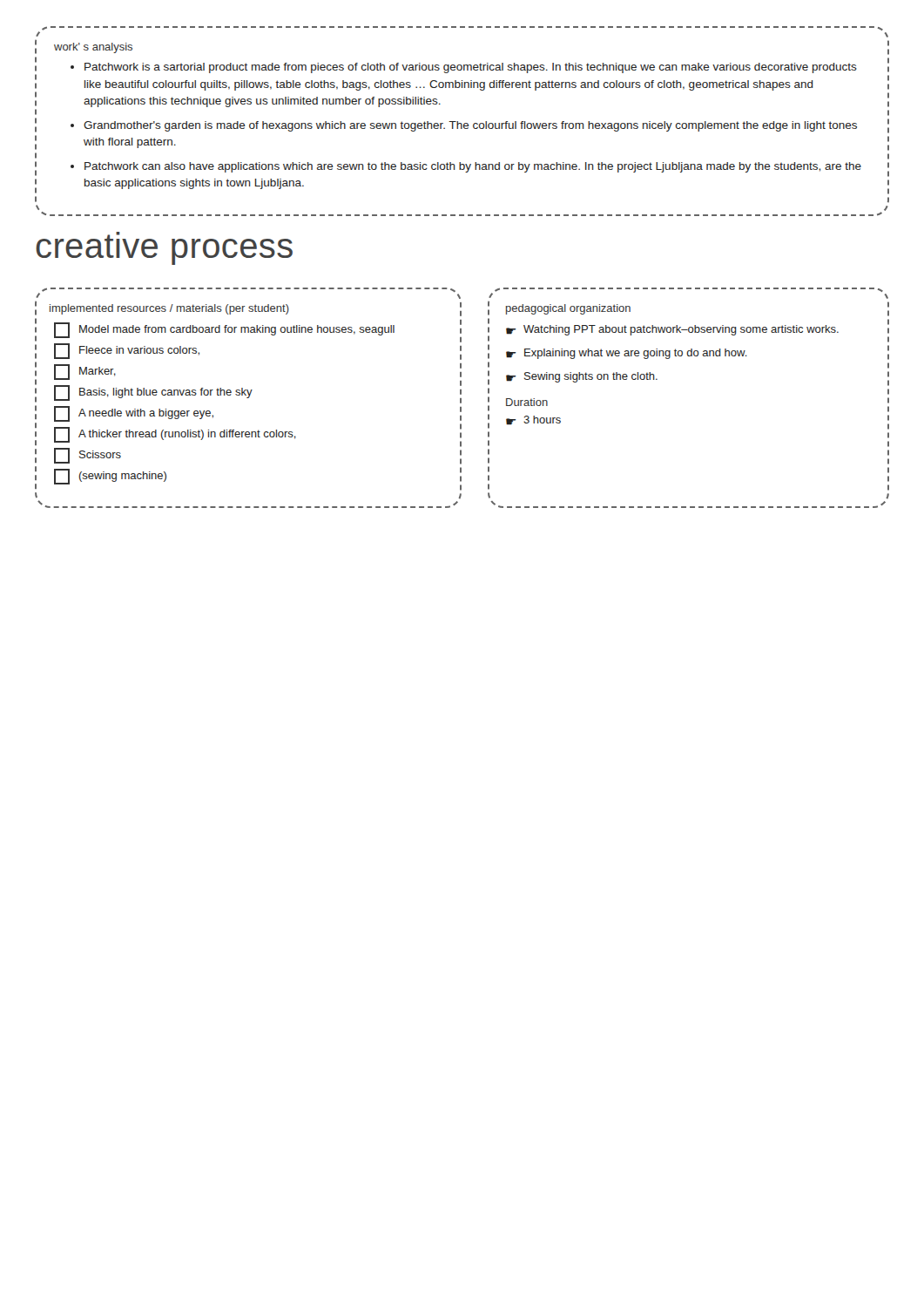Viewport: 924px width, 1307px height.
Task: Click on the text with the text "pedagogical organization"
Action: coord(568,308)
